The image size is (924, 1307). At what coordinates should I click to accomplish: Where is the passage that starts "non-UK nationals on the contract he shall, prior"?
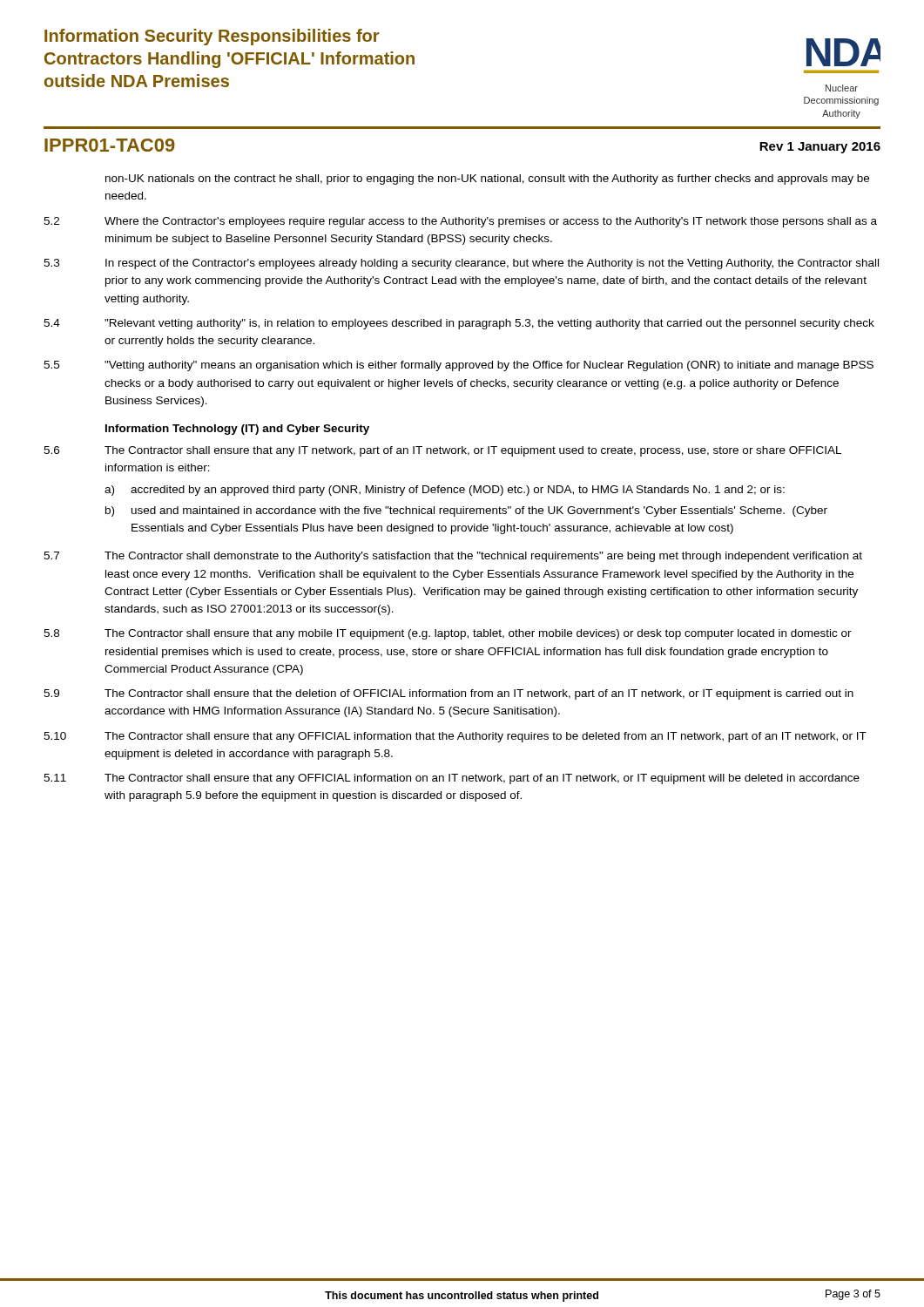(x=487, y=187)
